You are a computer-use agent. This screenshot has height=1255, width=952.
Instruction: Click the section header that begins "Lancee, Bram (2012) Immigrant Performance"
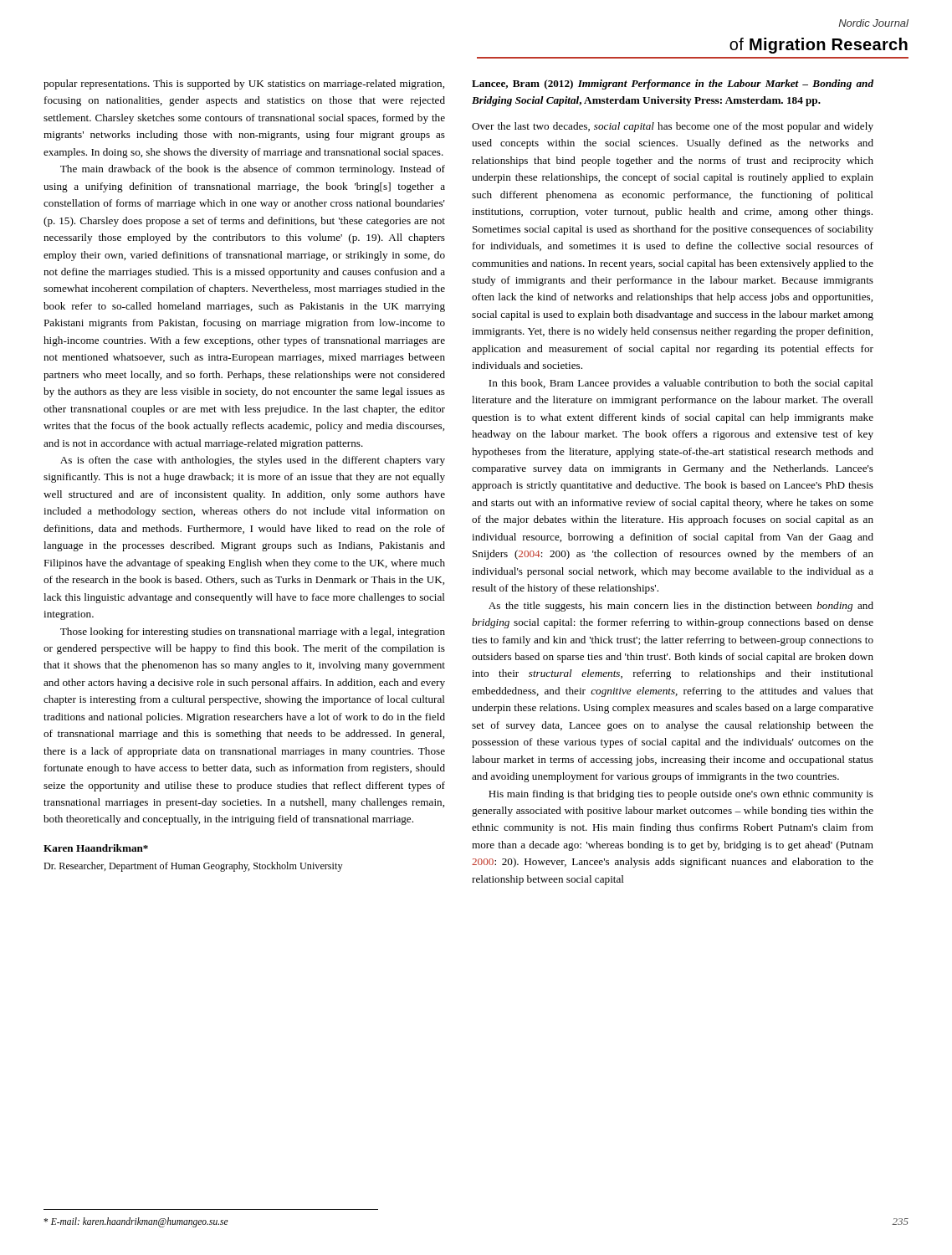tap(673, 92)
